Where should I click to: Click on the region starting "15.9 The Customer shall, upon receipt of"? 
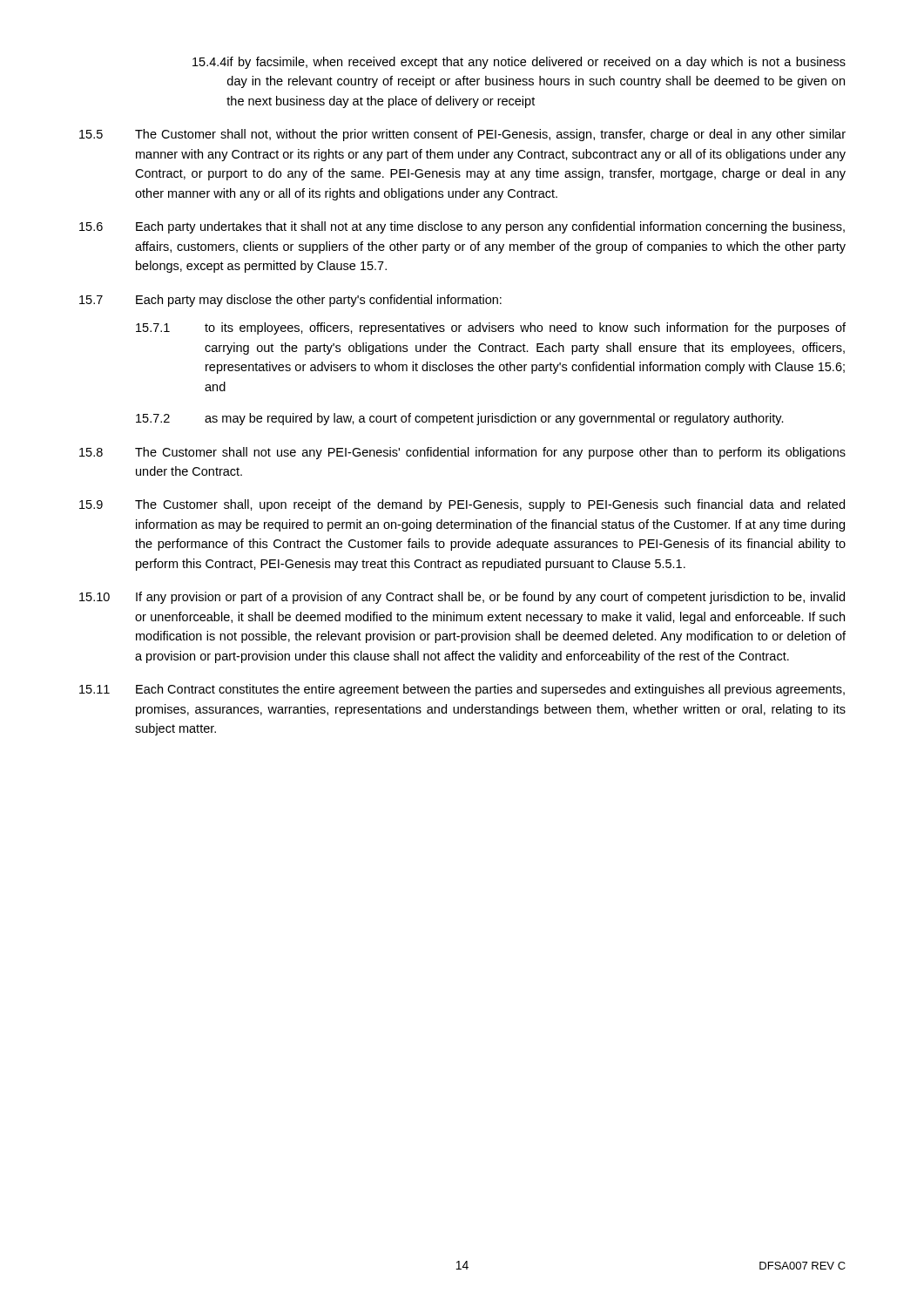462,534
